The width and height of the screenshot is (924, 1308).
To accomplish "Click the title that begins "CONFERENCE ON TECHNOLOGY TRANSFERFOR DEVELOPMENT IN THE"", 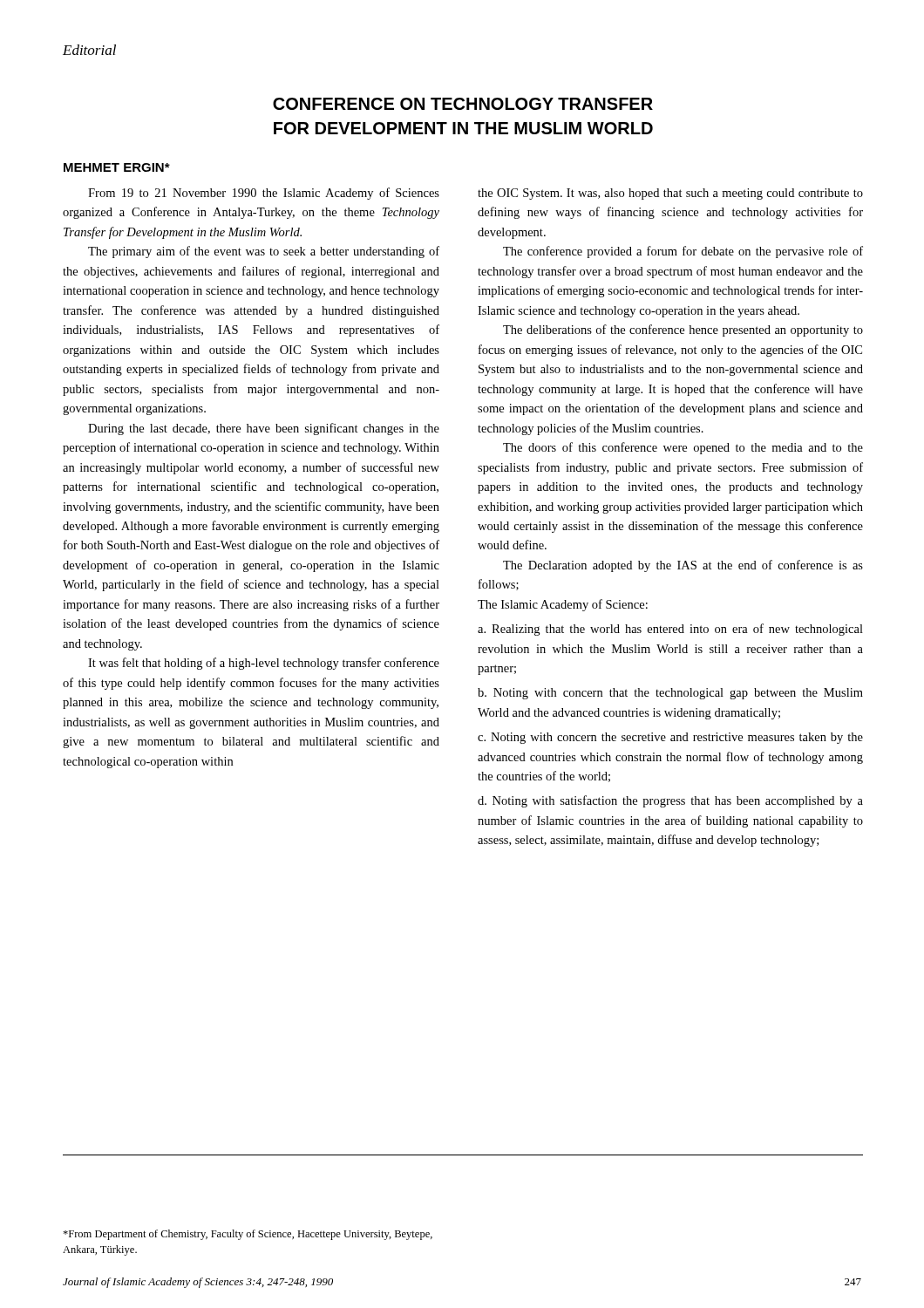I will tap(463, 116).
